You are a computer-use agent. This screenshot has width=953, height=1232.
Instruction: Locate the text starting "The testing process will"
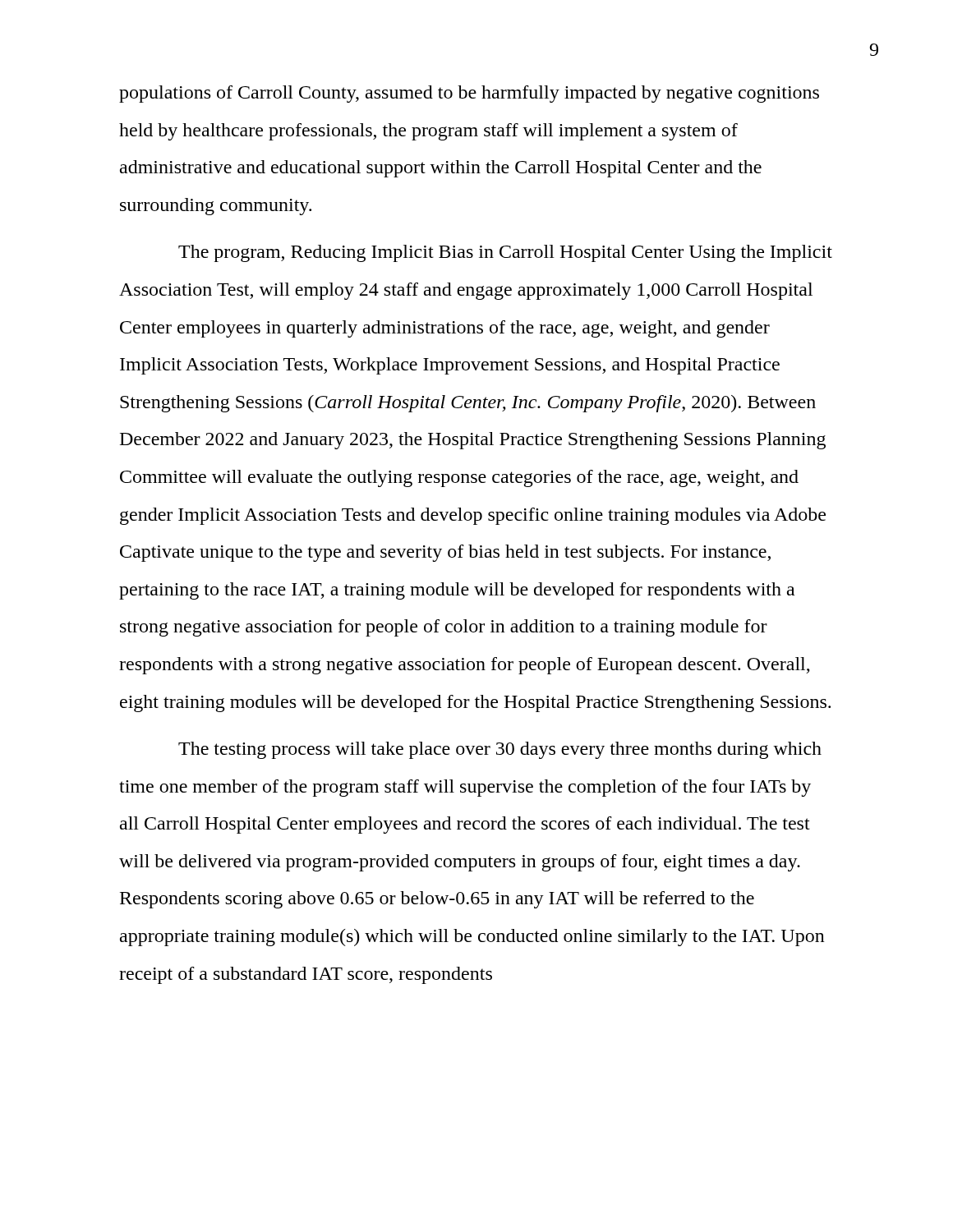pyautogui.click(x=472, y=861)
